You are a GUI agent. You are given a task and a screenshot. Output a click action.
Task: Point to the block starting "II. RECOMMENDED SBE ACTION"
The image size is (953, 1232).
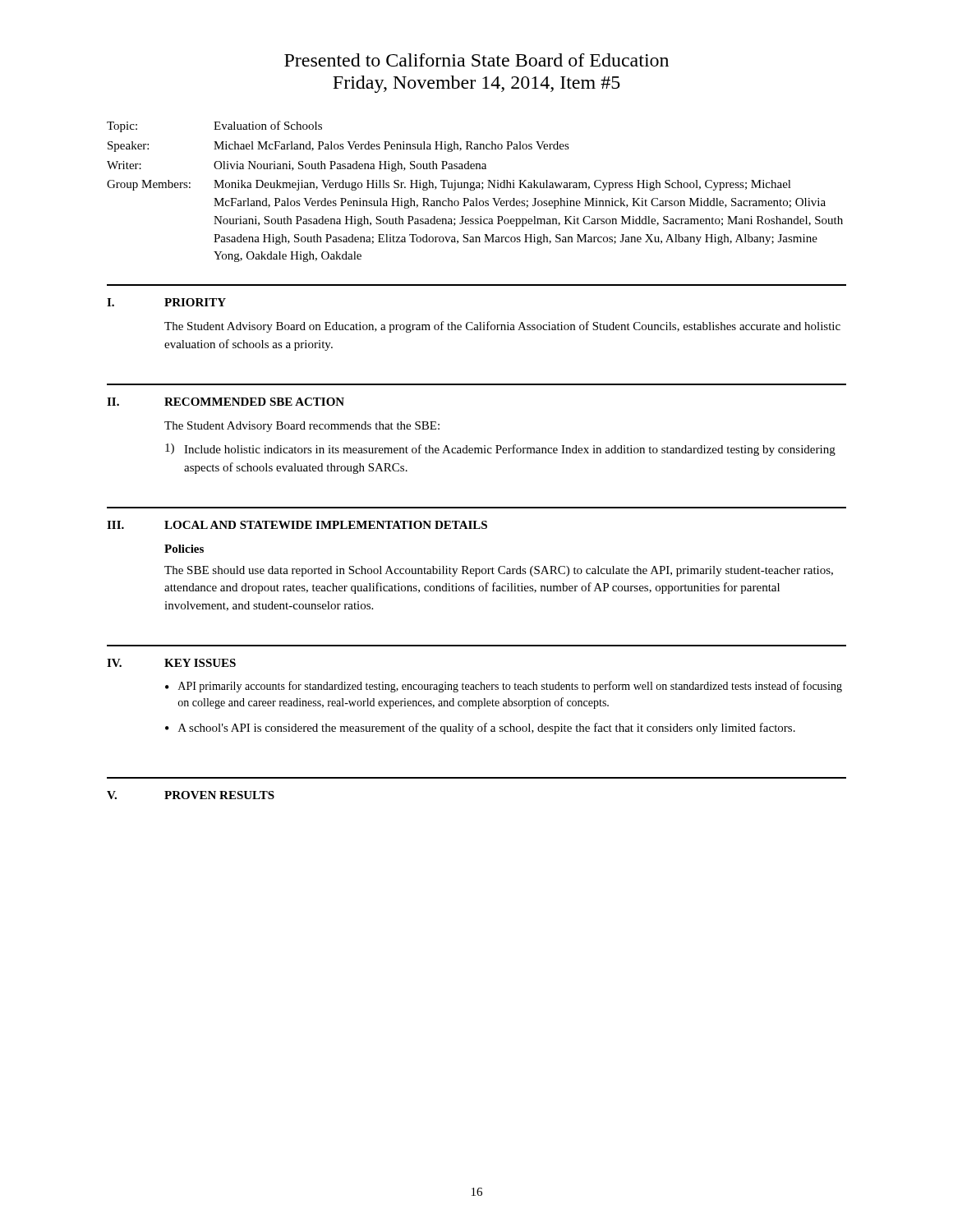[226, 402]
